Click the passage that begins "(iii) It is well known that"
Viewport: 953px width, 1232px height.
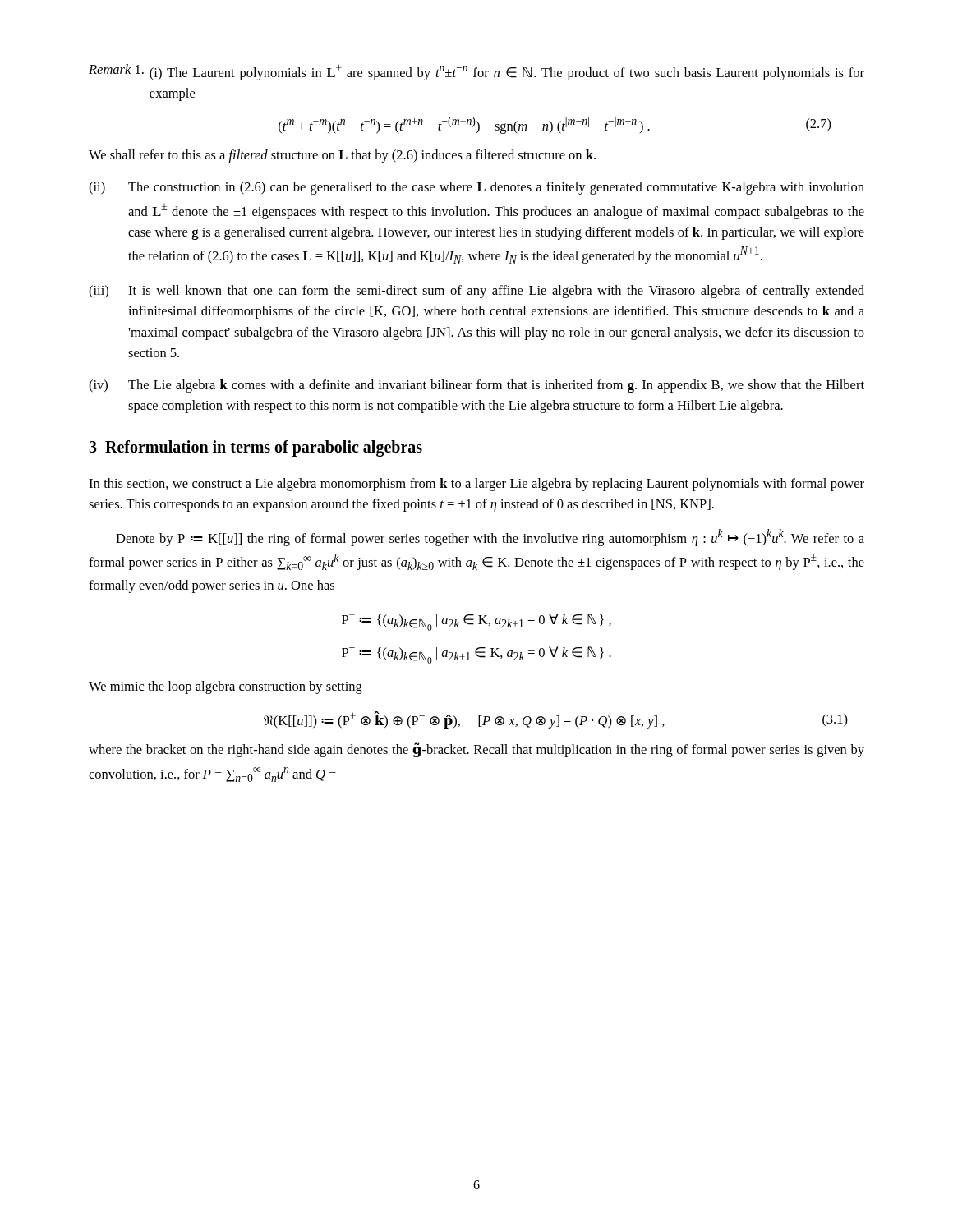pyautogui.click(x=476, y=322)
